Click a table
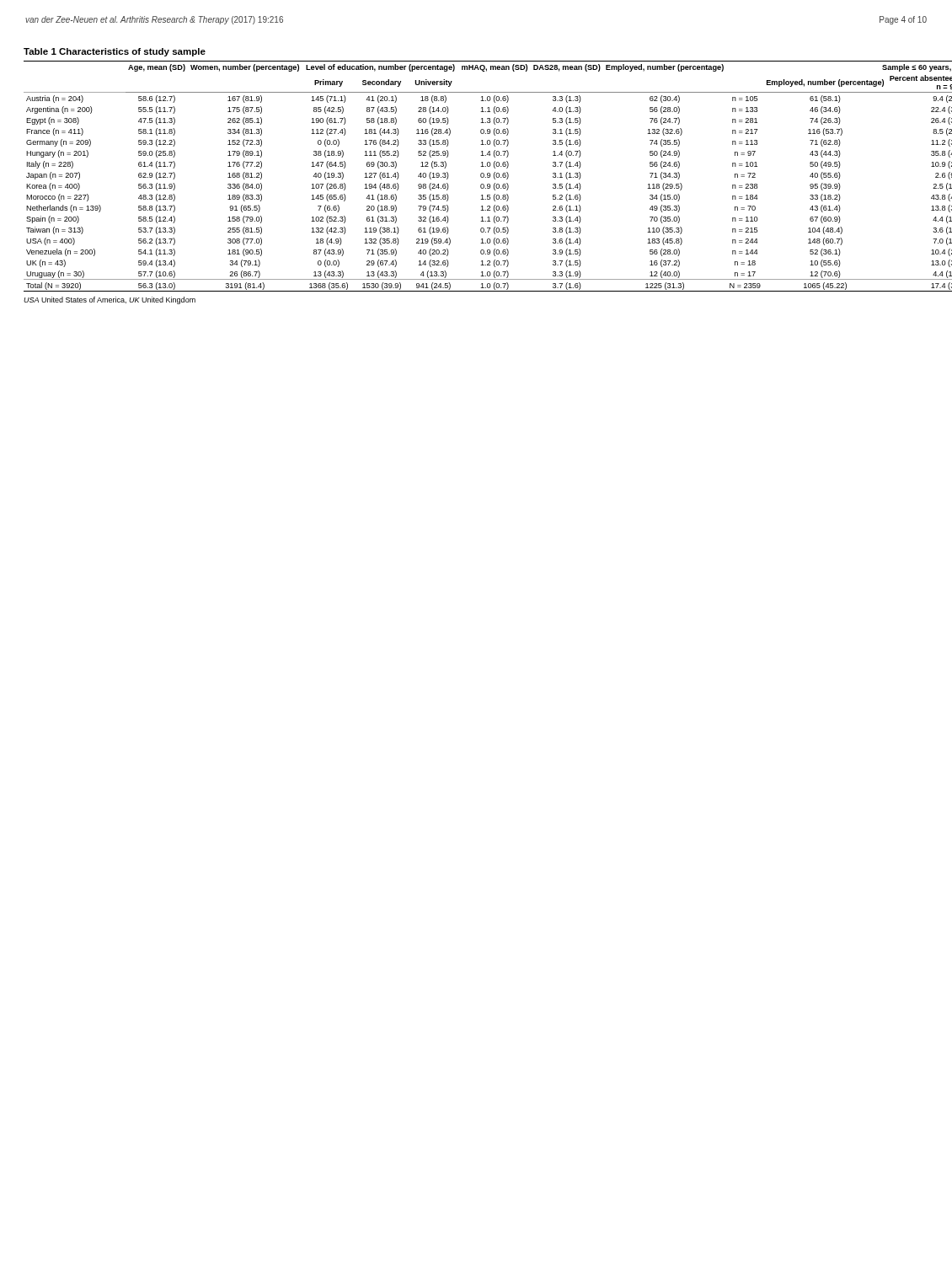This screenshot has width=952, height=1264. (479, 176)
